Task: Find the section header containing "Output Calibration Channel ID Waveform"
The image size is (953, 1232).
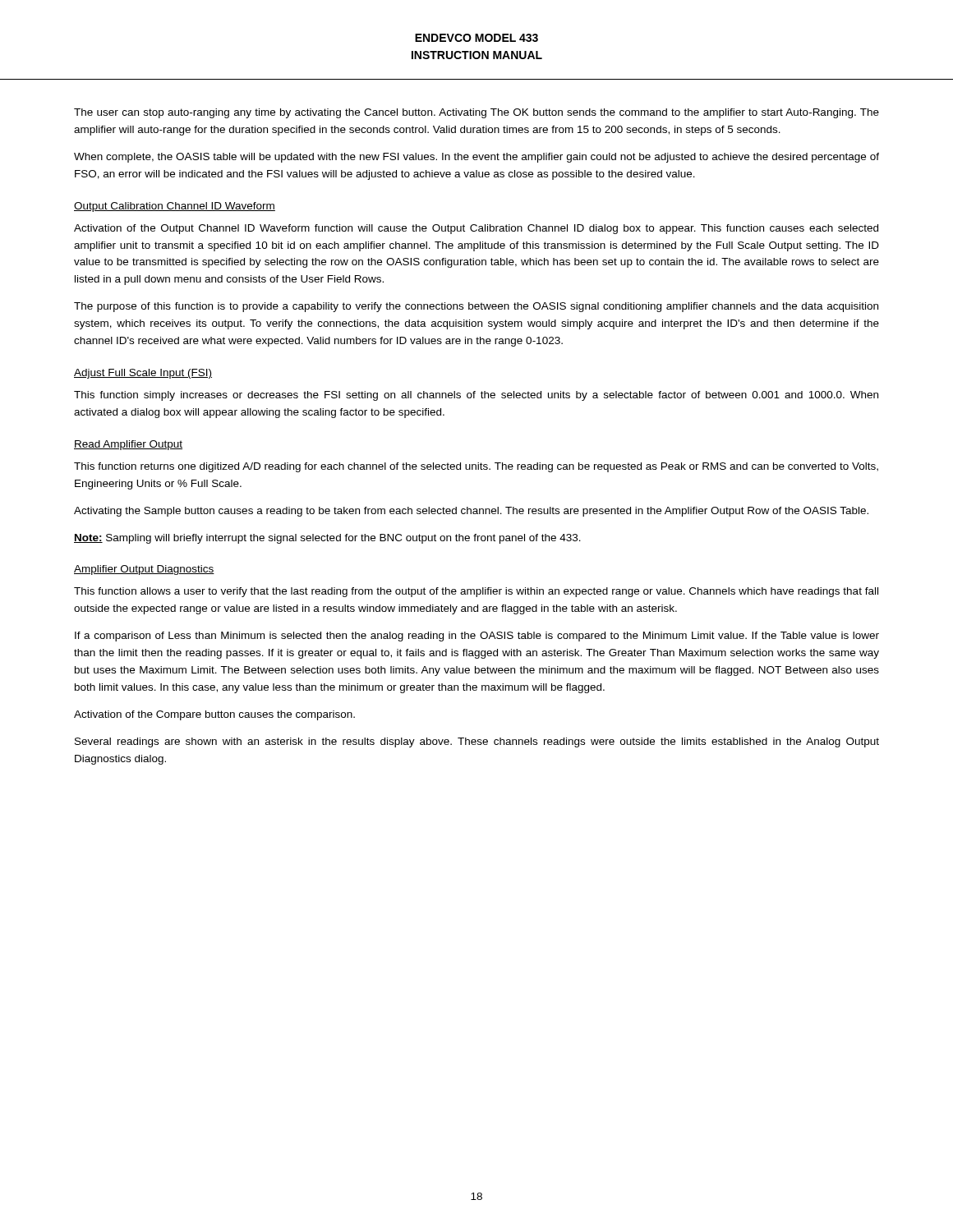Action: (x=175, y=205)
